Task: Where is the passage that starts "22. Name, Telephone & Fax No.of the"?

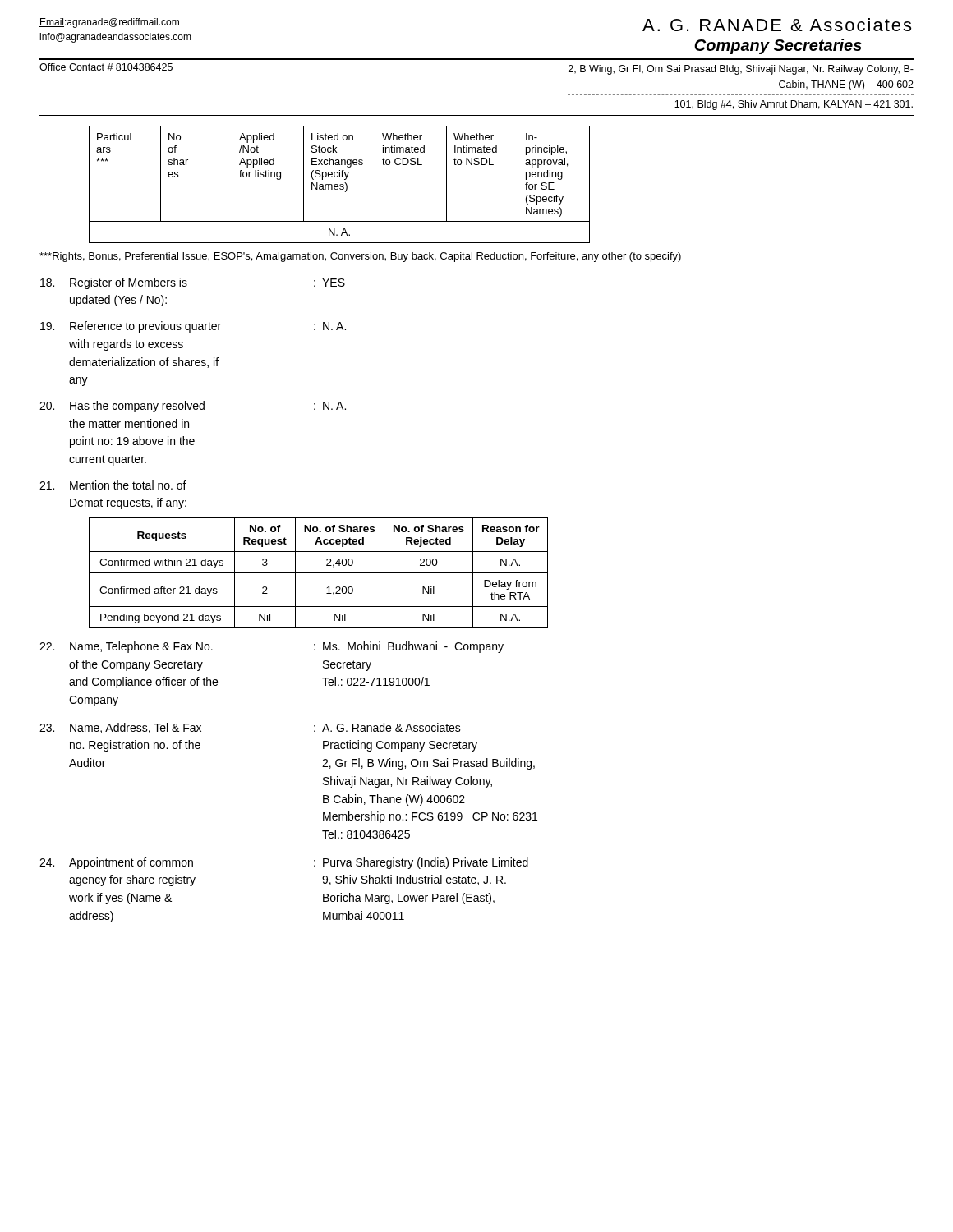Action: (145, 647)
